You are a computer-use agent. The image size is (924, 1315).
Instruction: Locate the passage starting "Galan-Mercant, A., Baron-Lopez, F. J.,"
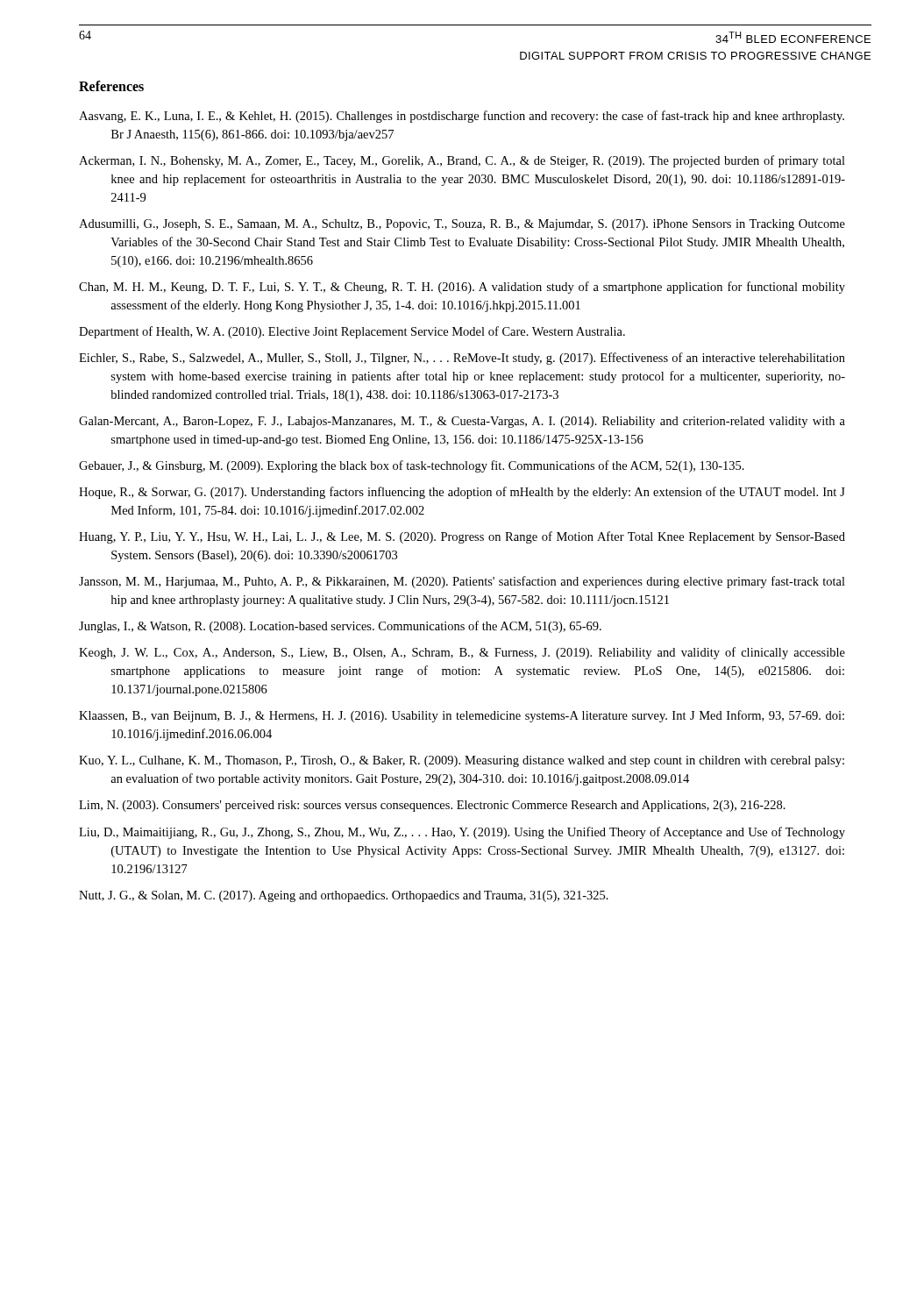[462, 430]
